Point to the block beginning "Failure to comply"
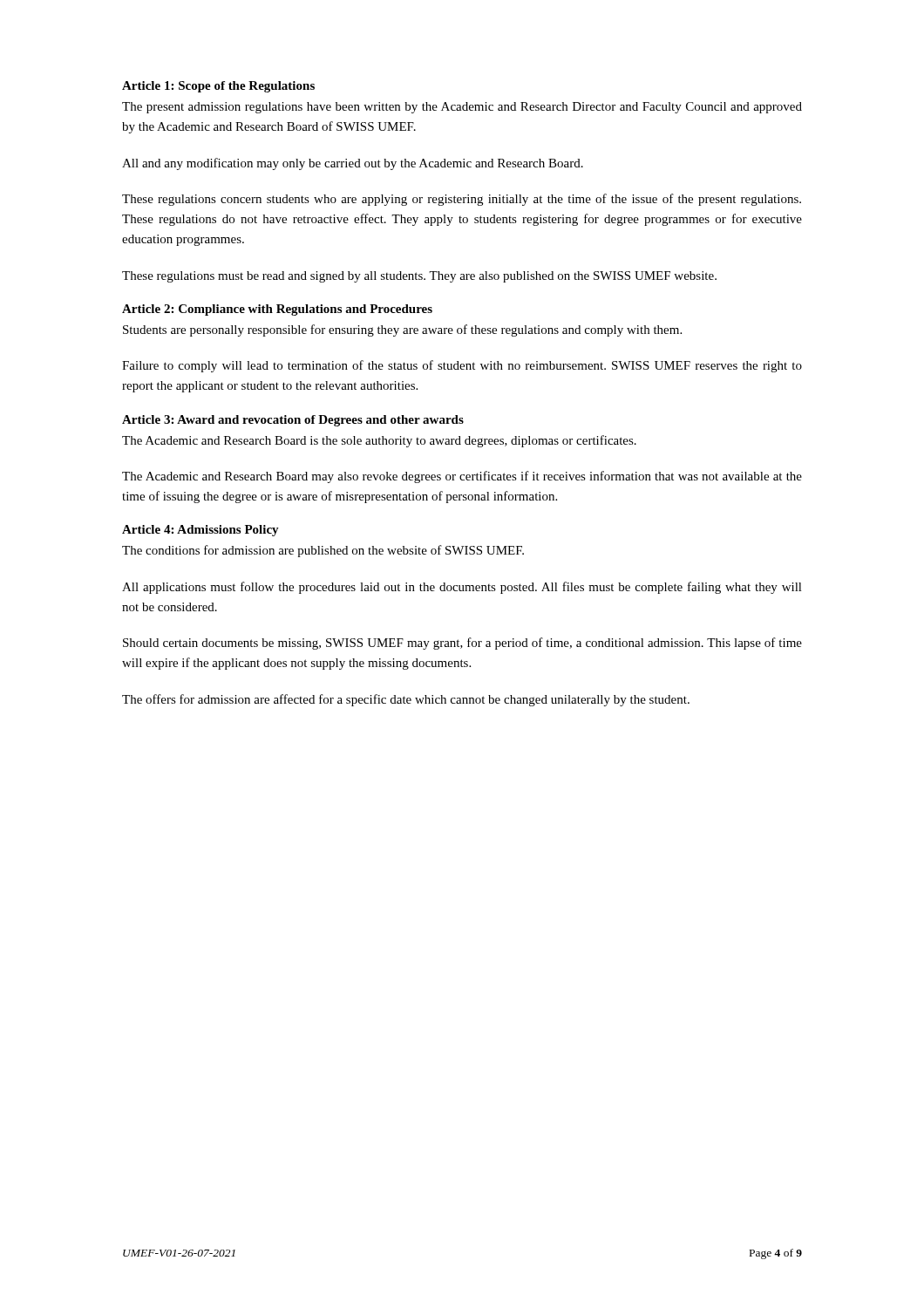This screenshot has height=1308, width=924. [x=462, y=376]
